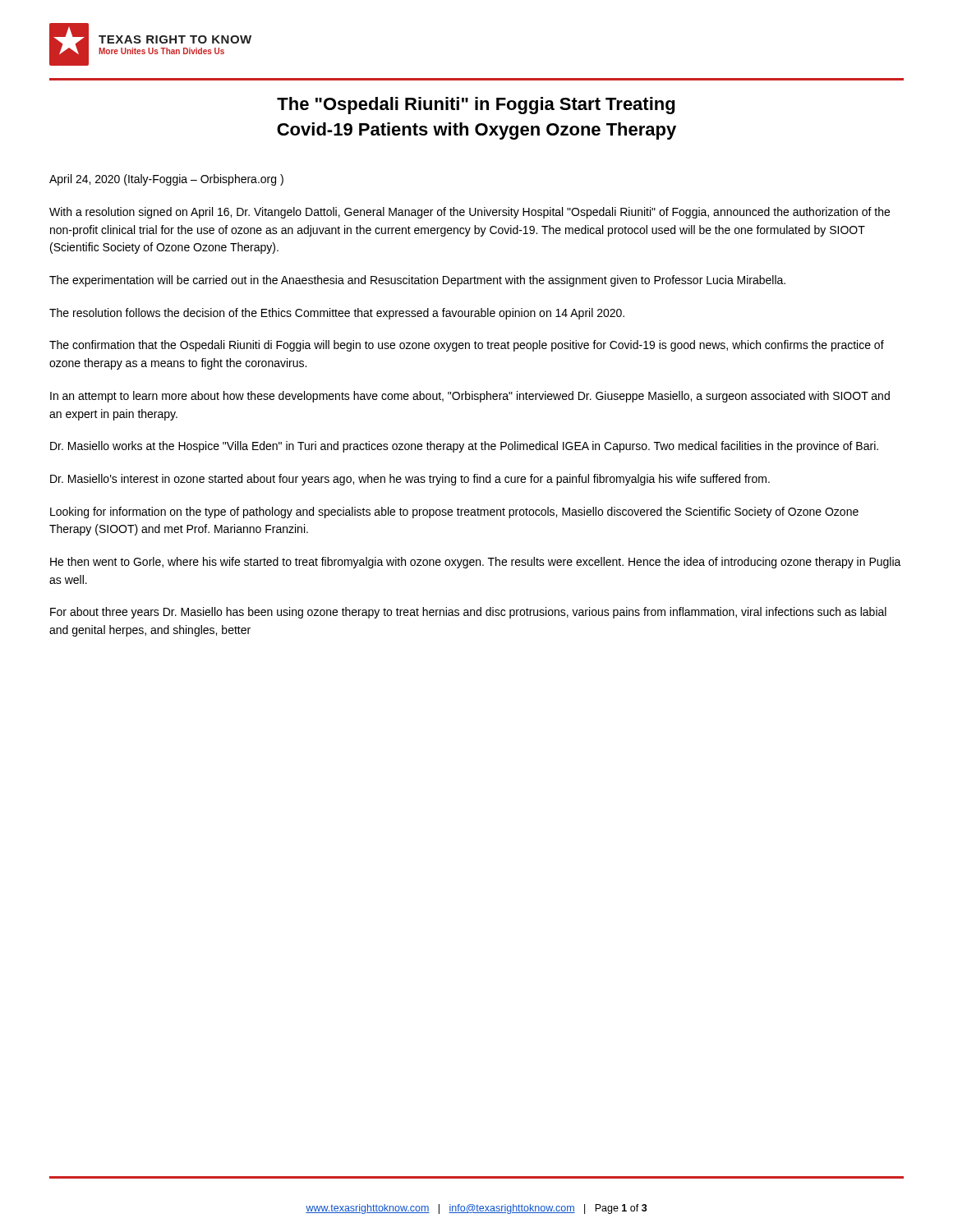Viewport: 953px width, 1232px height.
Task: Select the title with the text "The "Ospedali Riuniti" in"
Action: pyautogui.click(x=476, y=117)
